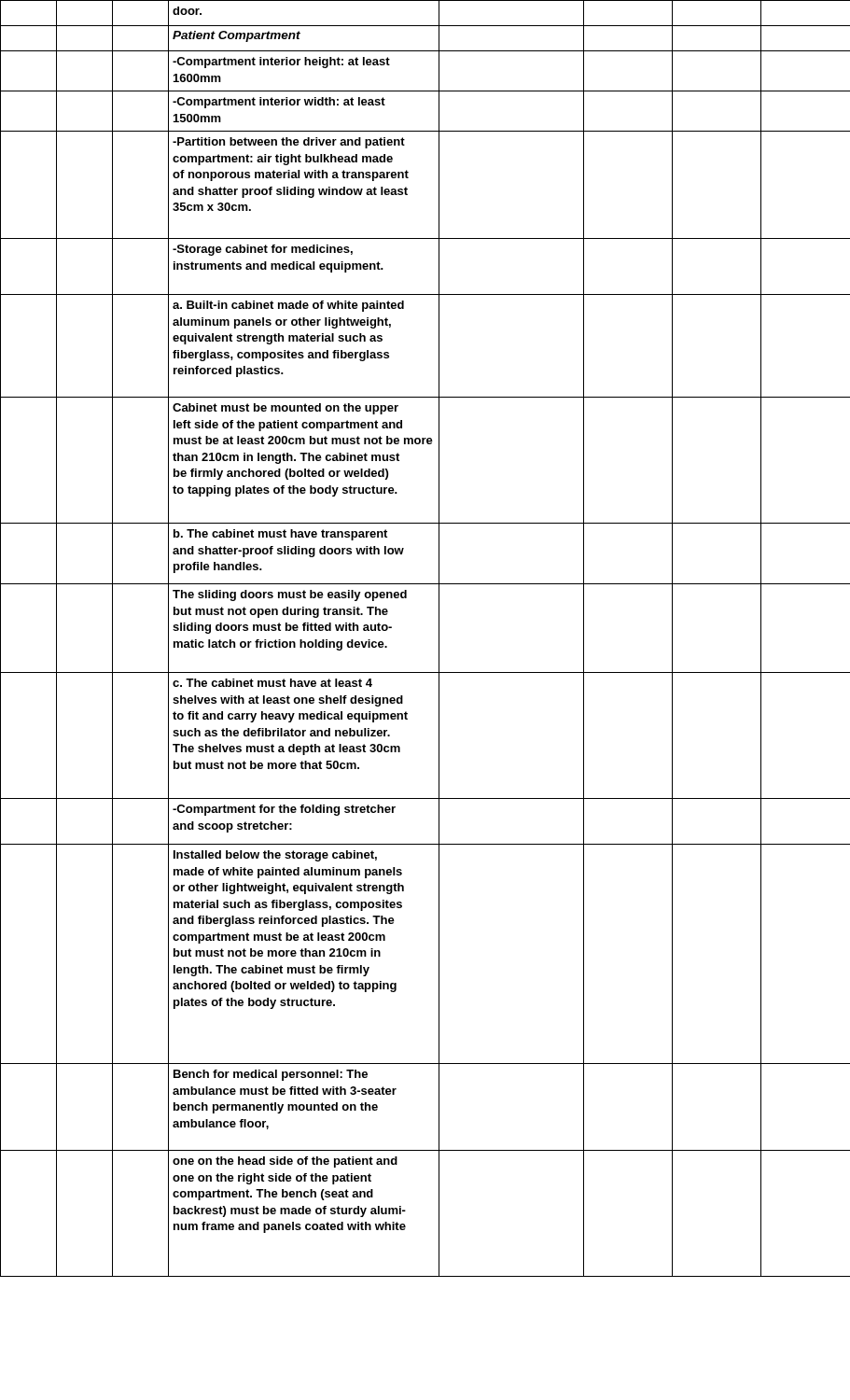The image size is (850, 1400).
Task: Locate the list item that says "c. The cabinet must have at least"
Action: coord(290,724)
